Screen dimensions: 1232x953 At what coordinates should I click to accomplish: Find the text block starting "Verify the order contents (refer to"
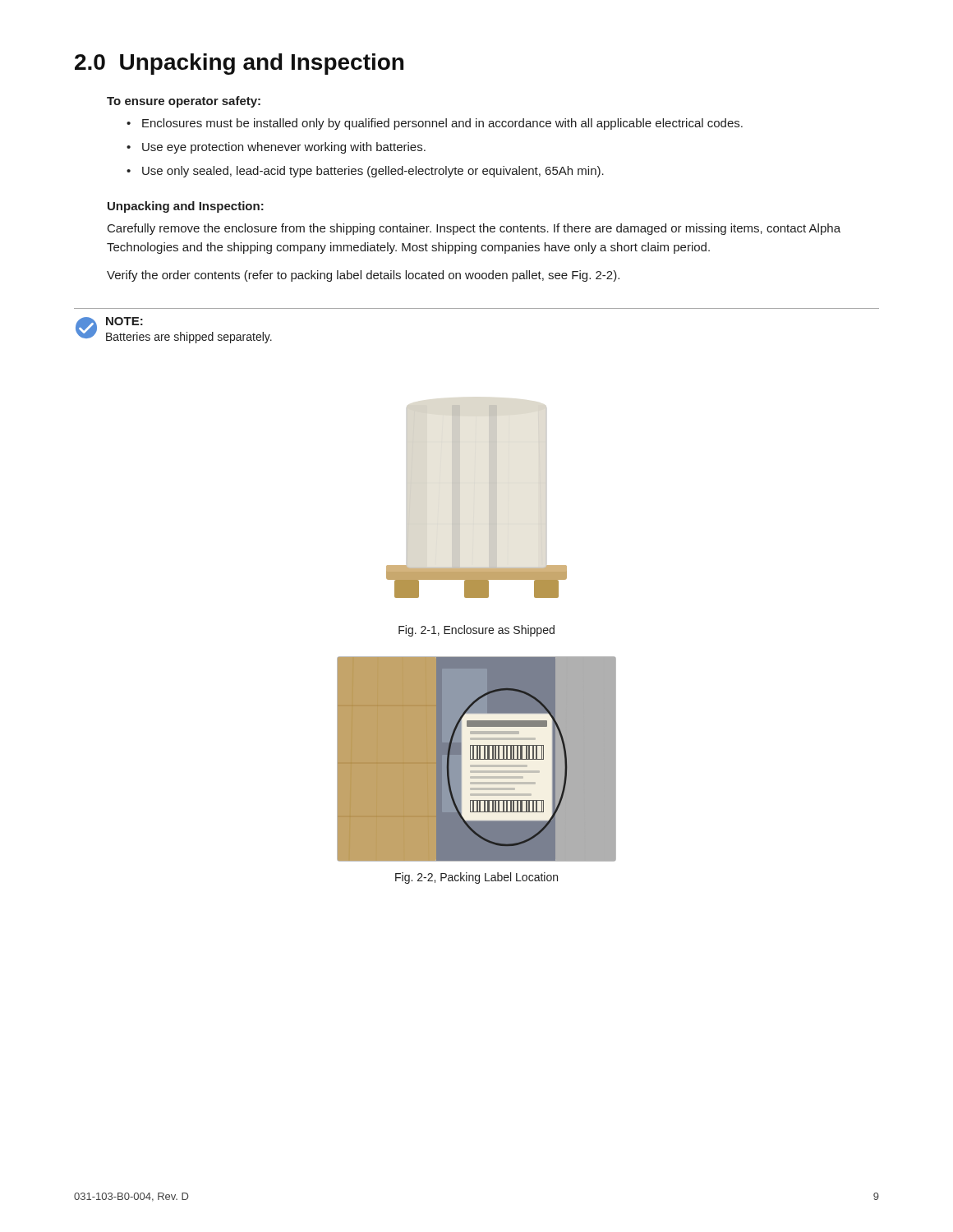point(364,275)
